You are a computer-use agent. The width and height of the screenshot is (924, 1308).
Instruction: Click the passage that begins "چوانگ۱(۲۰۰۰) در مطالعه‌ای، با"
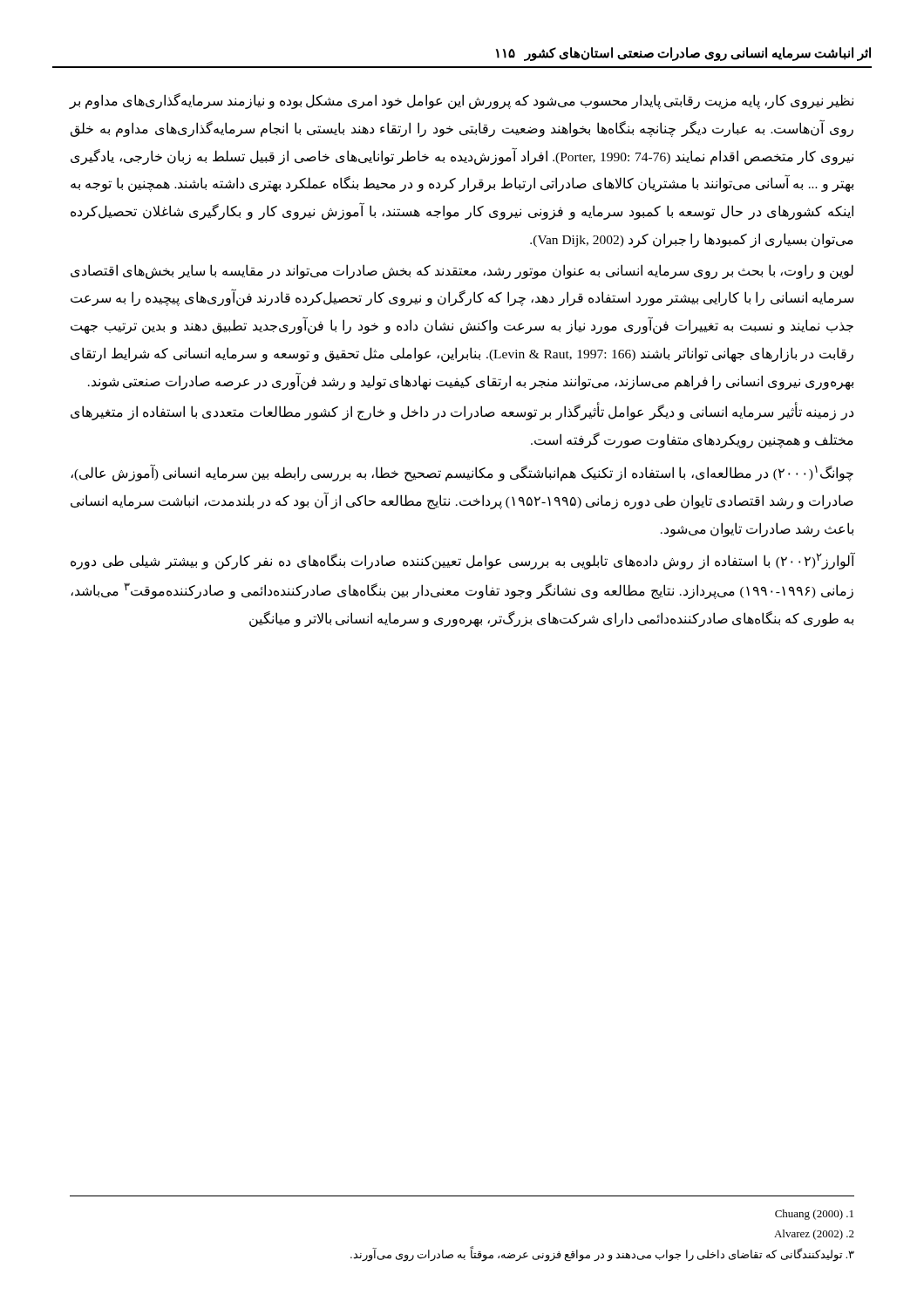pos(462,499)
